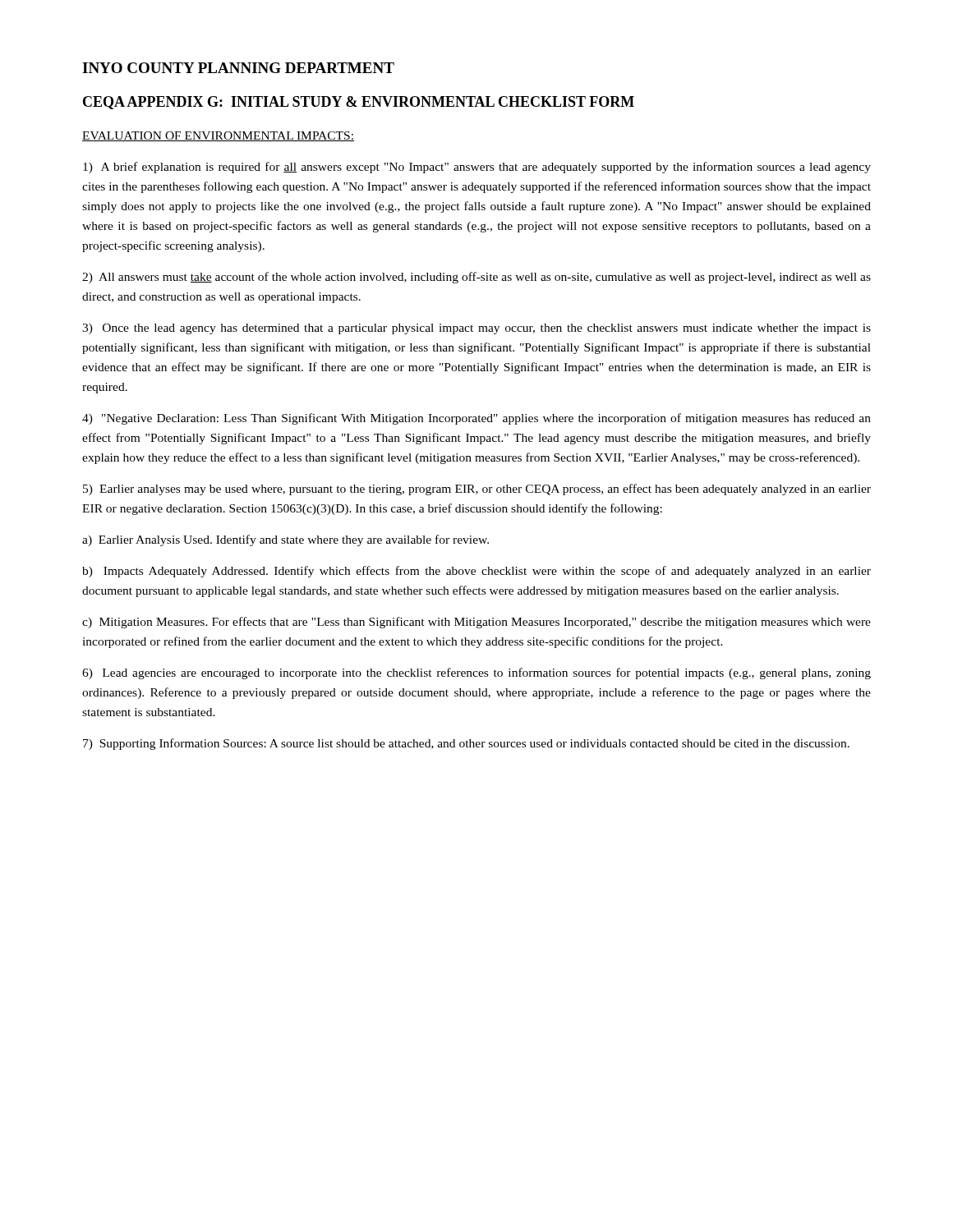The width and height of the screenshot is (953, 1232).
Task: Select the passage starting "5) Earlier analyses may be used where,"
Action: [476, 498]
